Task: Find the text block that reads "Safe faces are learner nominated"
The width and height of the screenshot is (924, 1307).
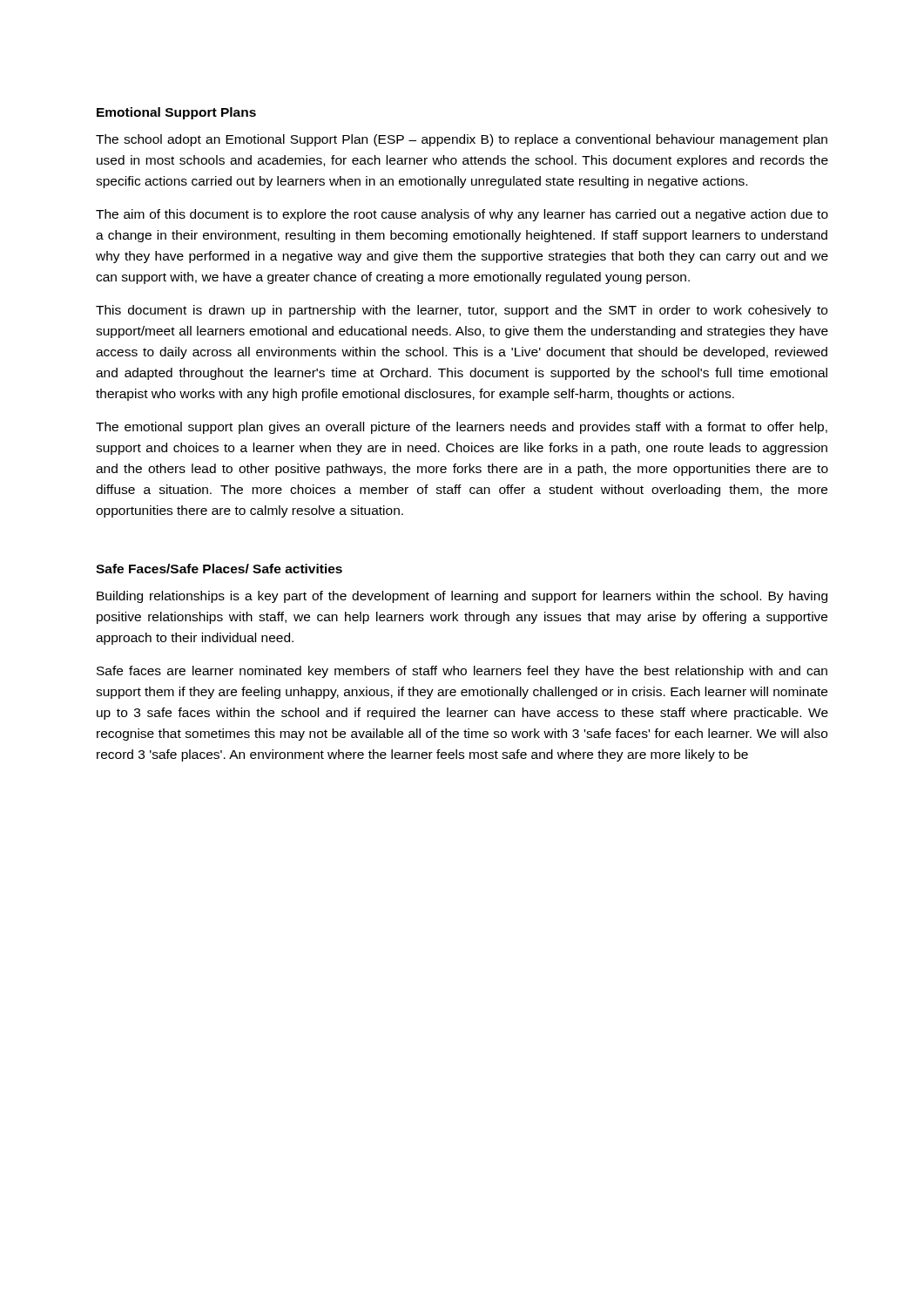Action: [462, 713]
